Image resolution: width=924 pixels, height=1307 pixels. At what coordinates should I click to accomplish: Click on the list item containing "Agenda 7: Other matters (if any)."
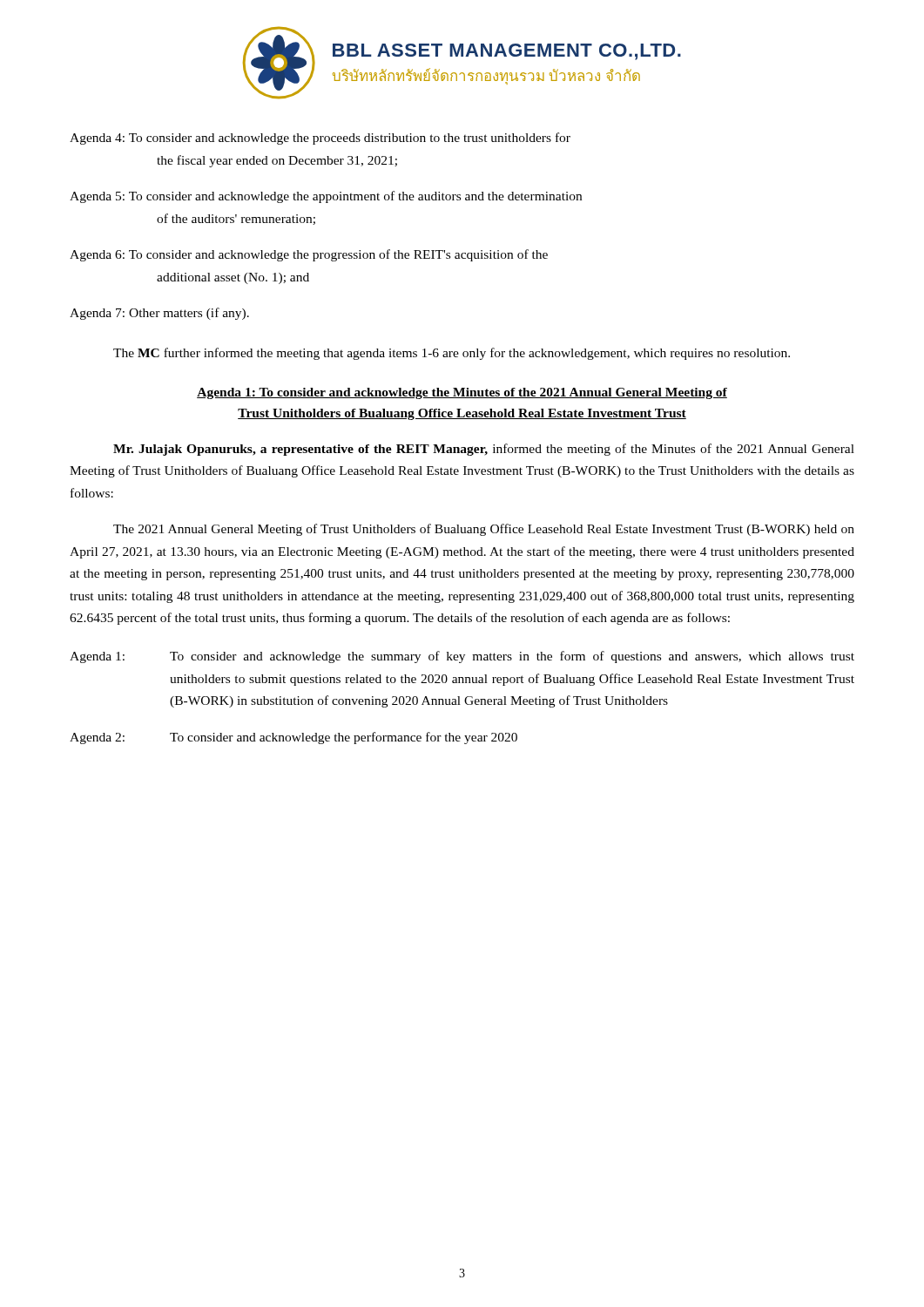click(159, 314)
